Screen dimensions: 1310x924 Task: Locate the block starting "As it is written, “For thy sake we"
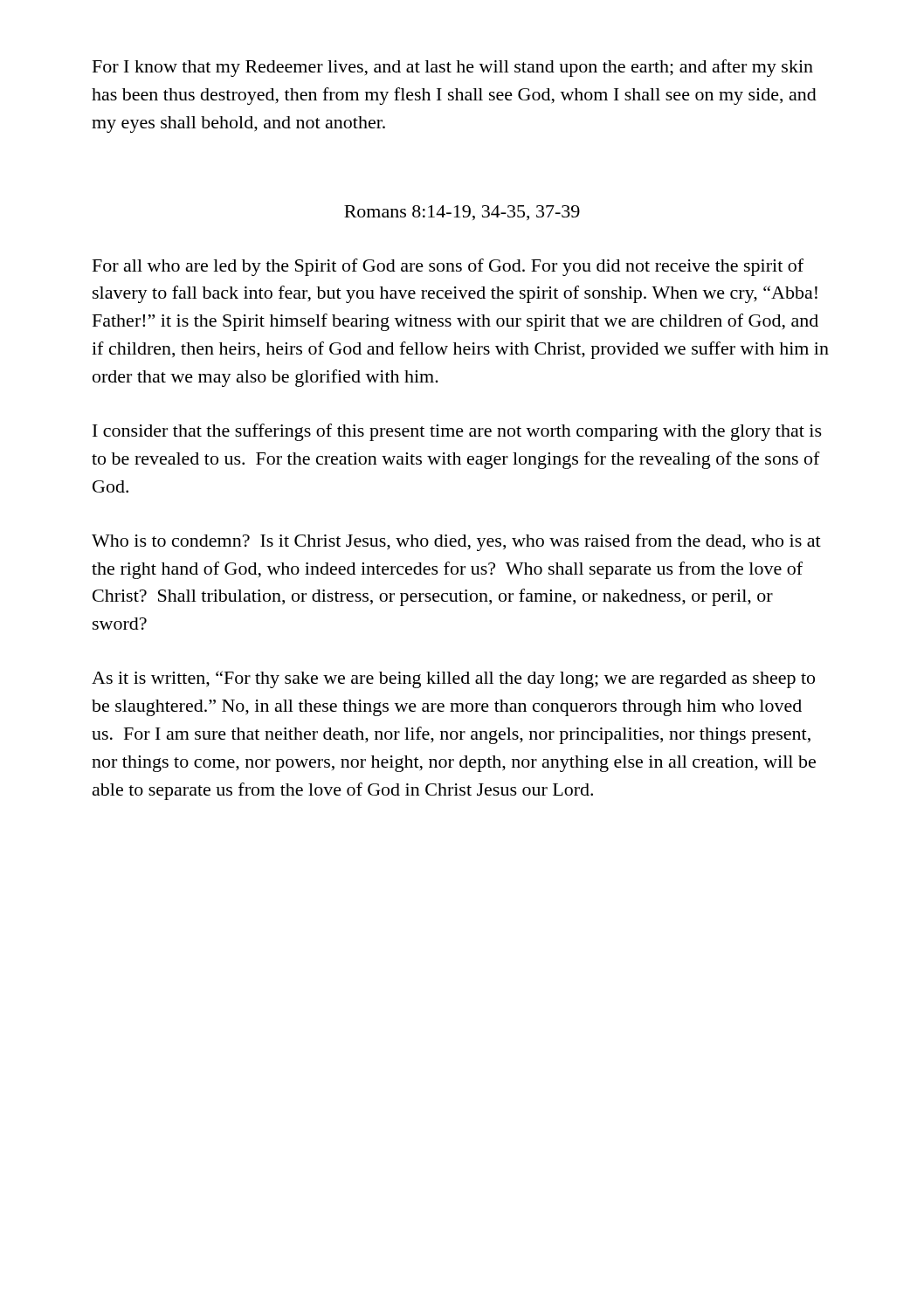[454, 733]
